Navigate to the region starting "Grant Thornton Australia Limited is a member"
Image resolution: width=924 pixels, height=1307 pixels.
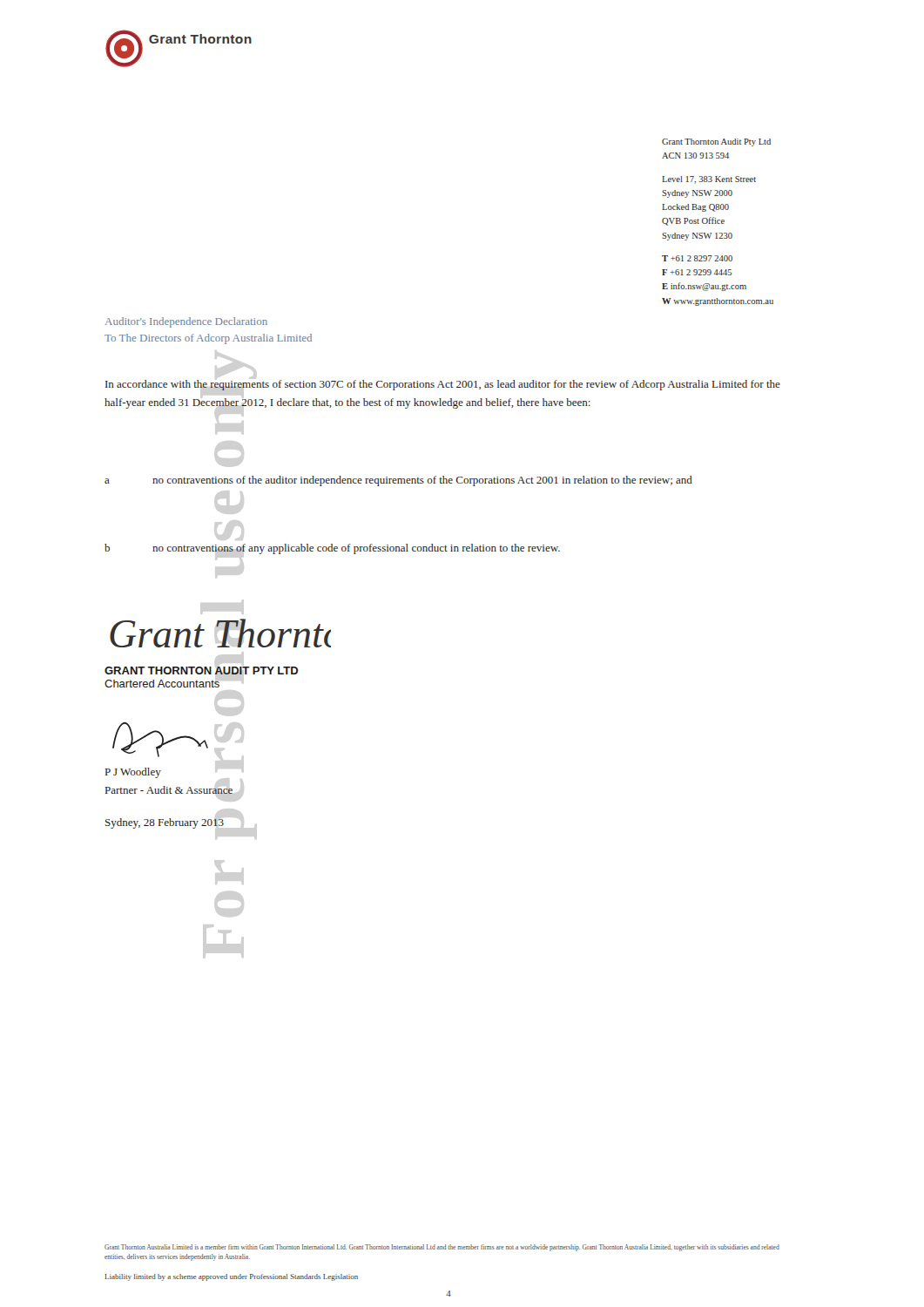[x=442, y=1252]
